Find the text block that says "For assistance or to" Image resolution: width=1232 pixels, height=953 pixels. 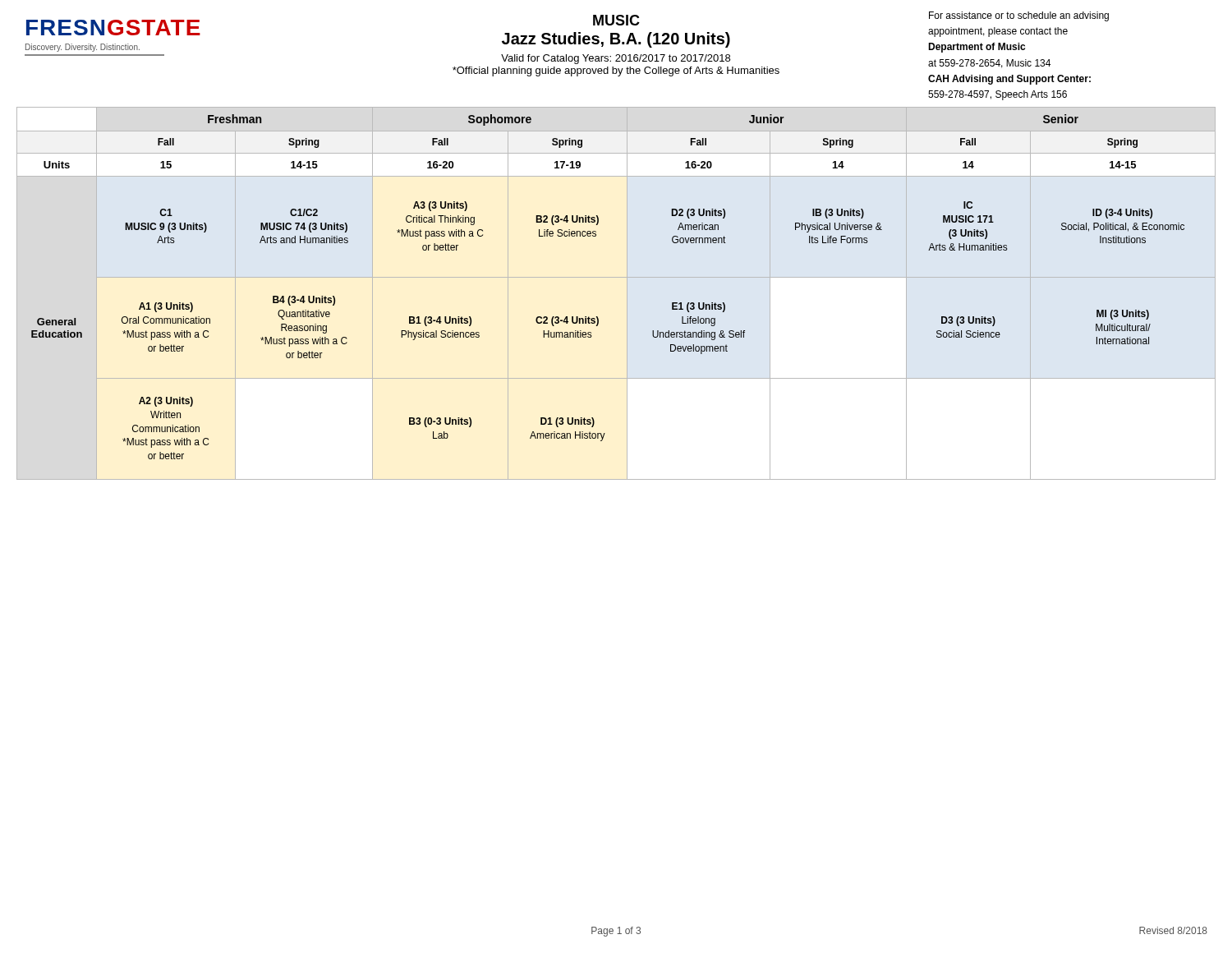click(x=1019, y=55)
